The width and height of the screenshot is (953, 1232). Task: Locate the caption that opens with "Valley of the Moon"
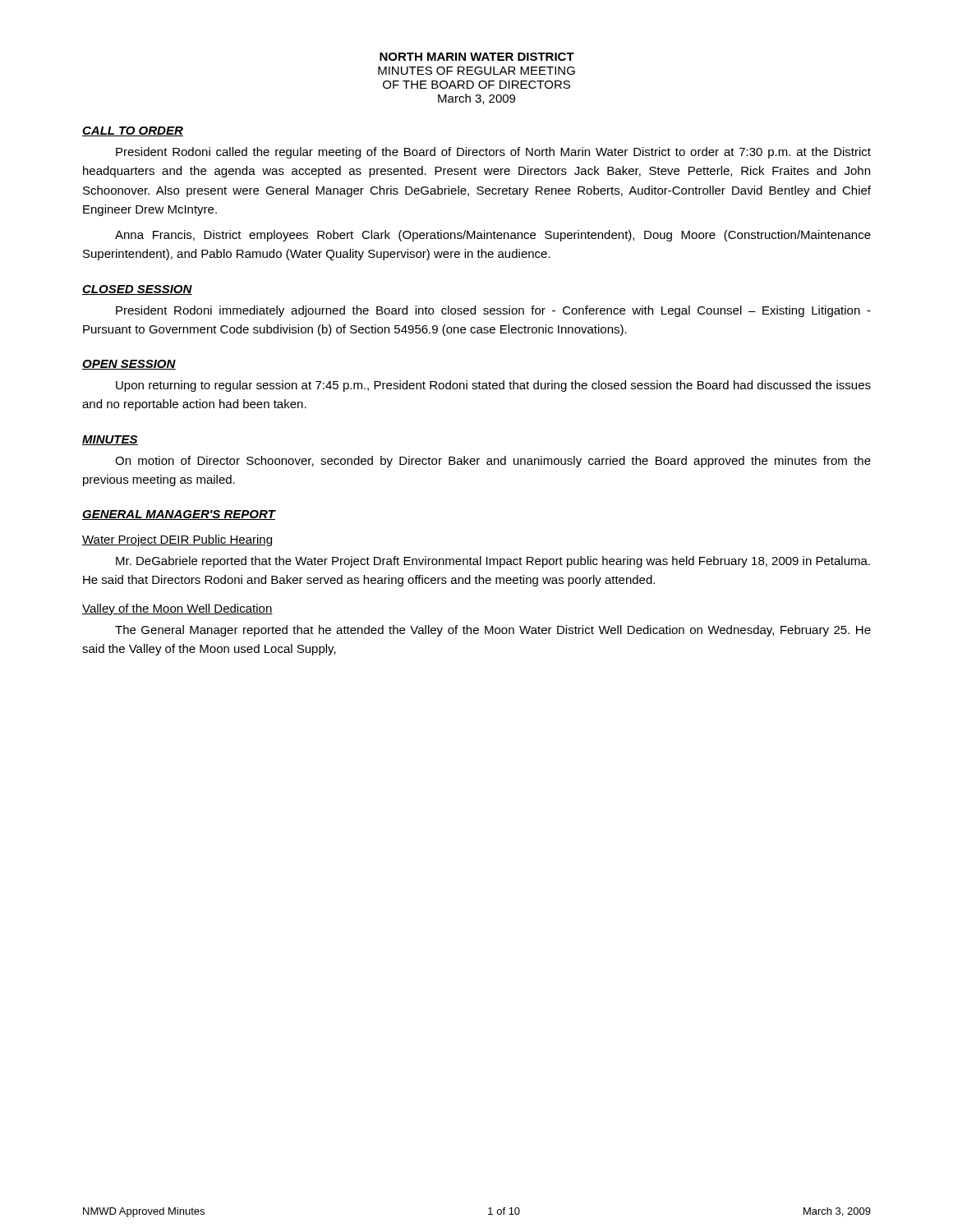tap(177, 608)
